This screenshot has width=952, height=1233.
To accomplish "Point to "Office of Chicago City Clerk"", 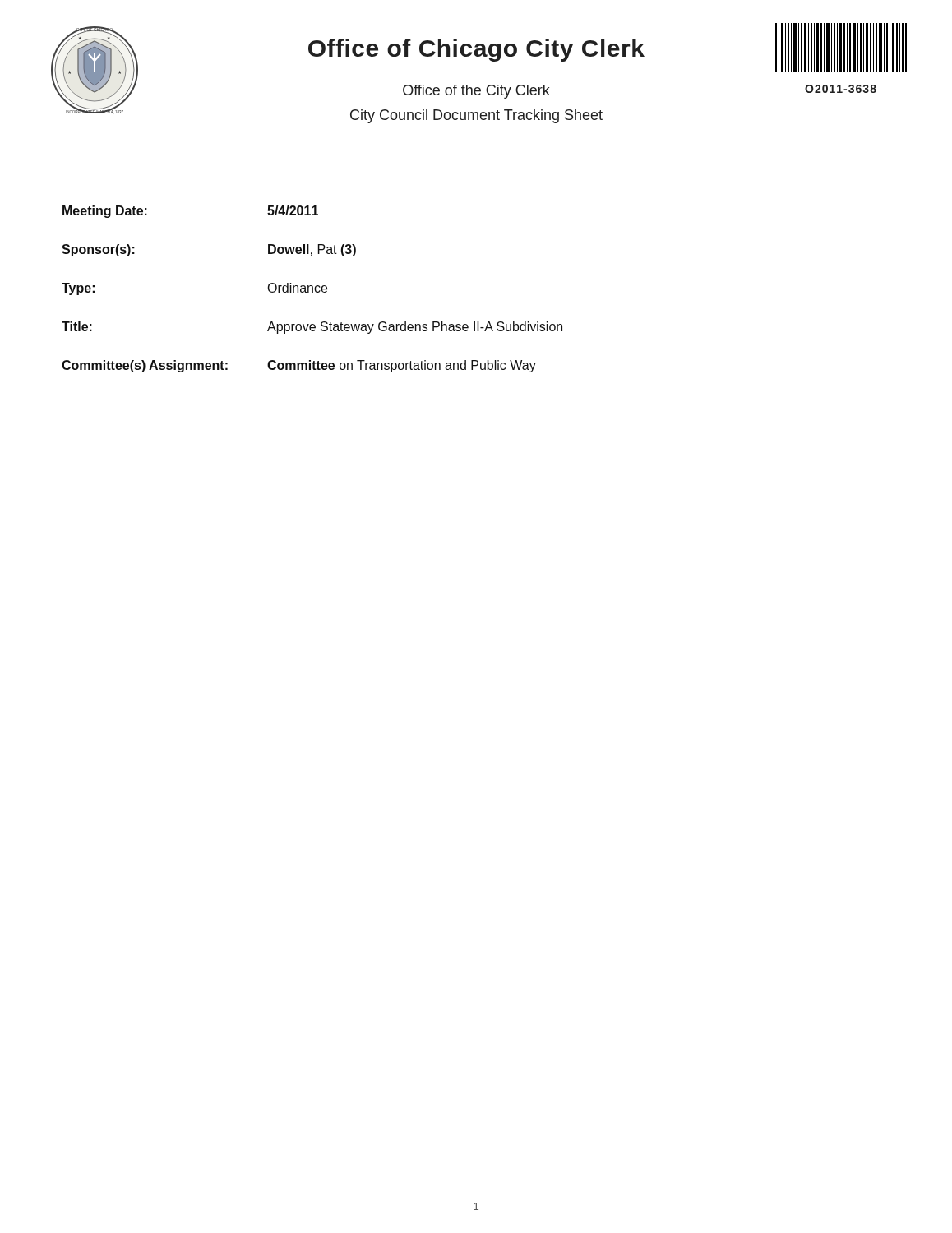I will pyautogui.click(x=476, y=48).
